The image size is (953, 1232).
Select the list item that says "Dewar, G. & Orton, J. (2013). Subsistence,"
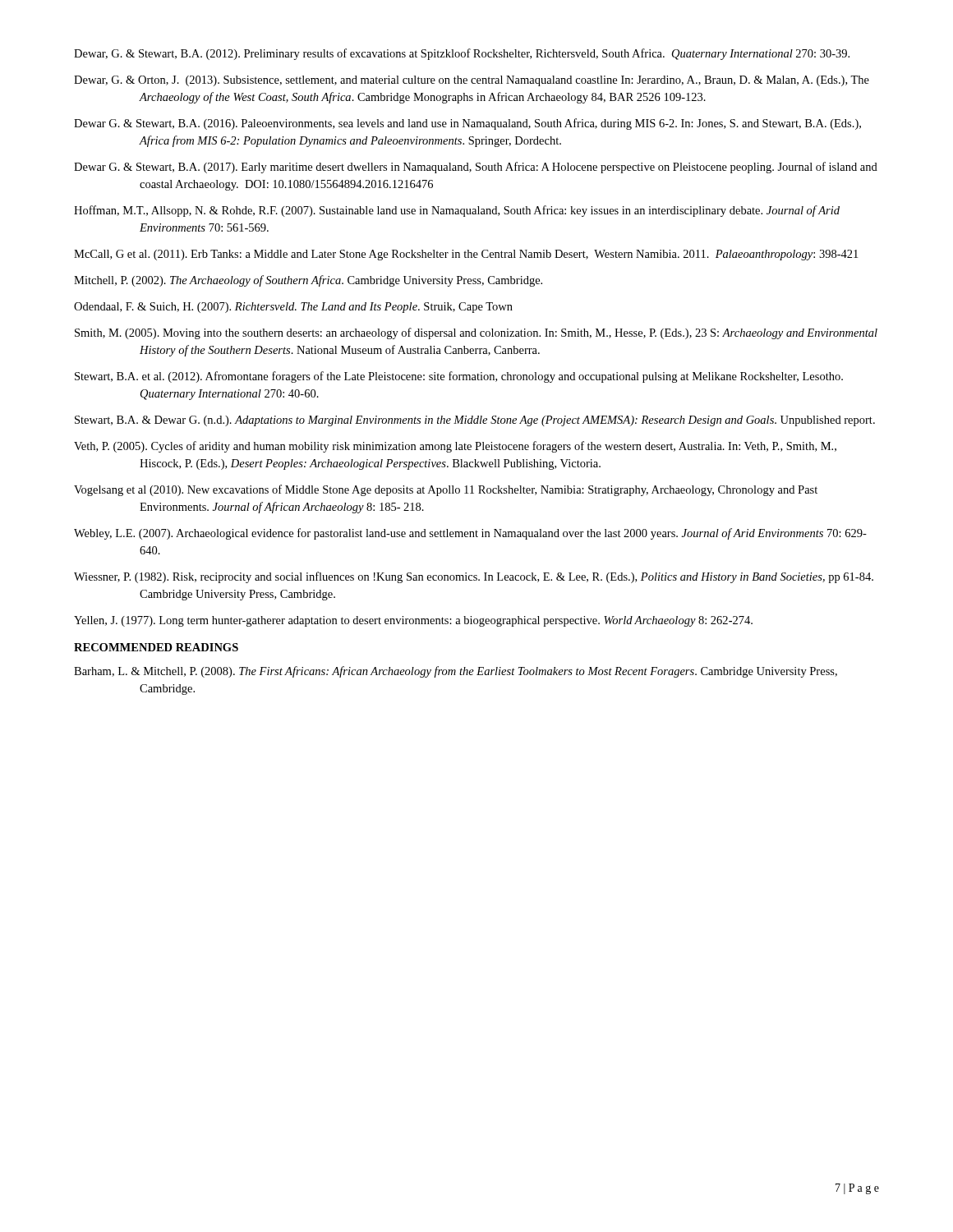click(x=472, y=88)
